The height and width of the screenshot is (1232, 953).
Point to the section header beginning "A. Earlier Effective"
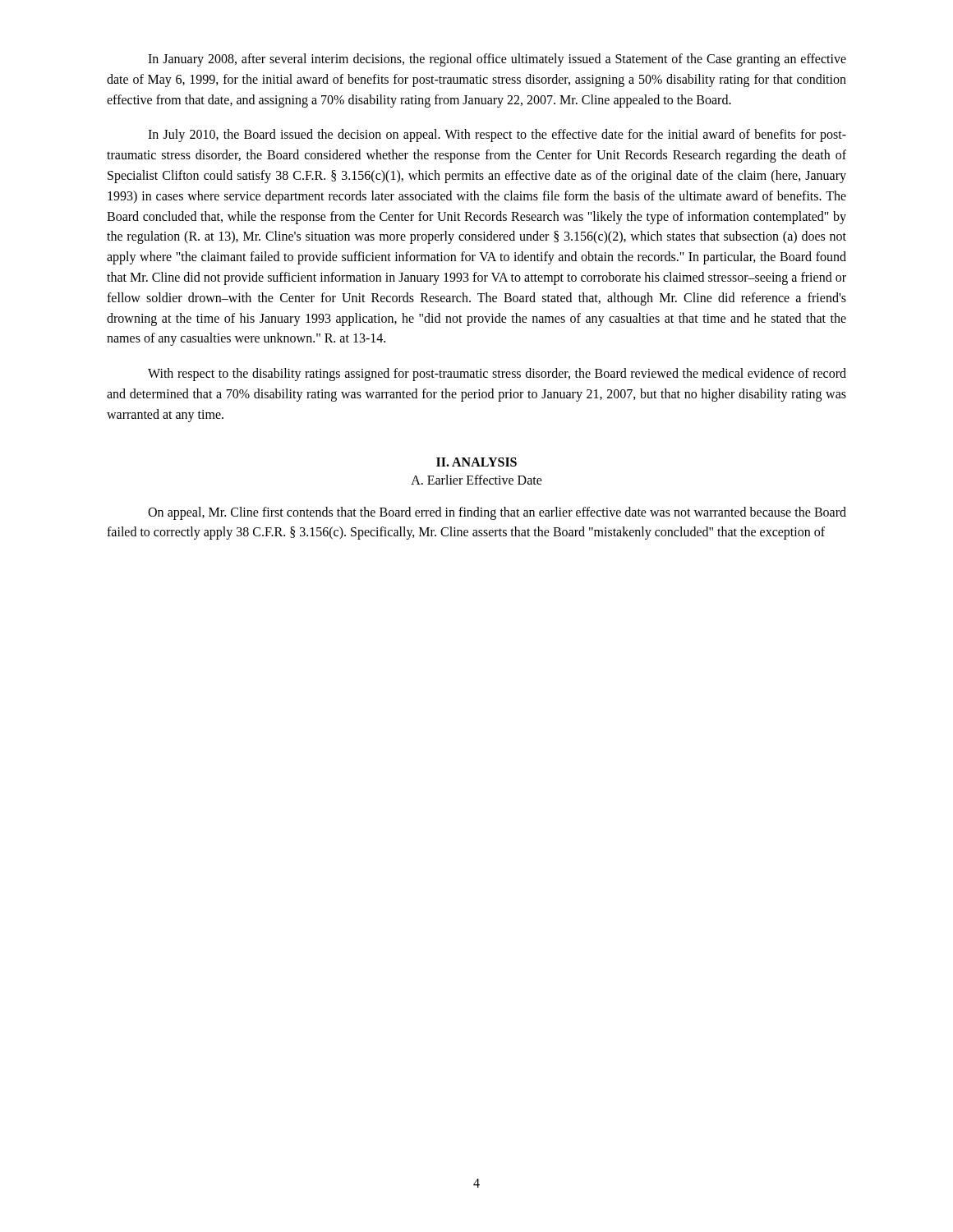pos(476,480)
